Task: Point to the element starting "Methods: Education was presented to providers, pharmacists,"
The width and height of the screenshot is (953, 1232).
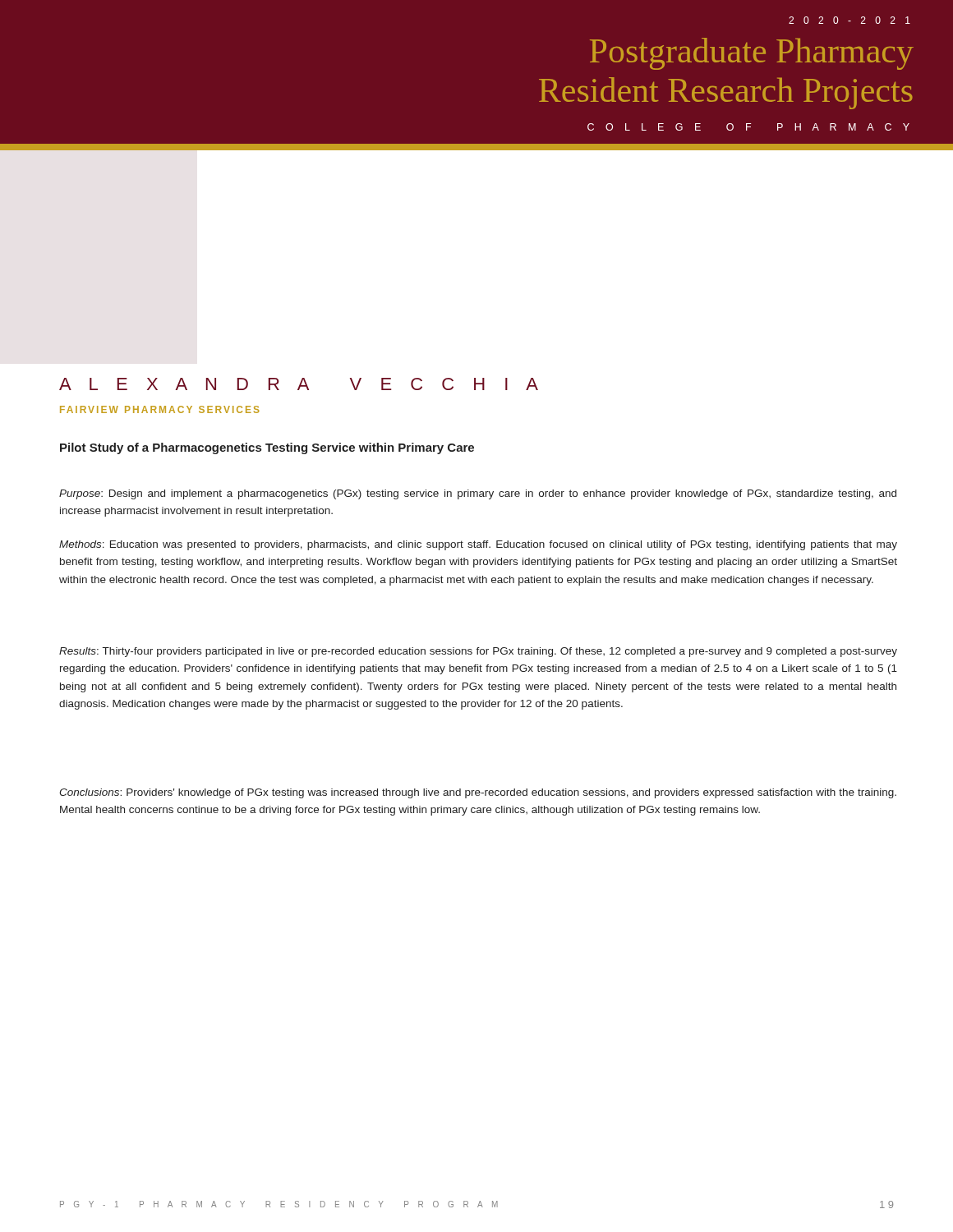Action: coord(478,562)
